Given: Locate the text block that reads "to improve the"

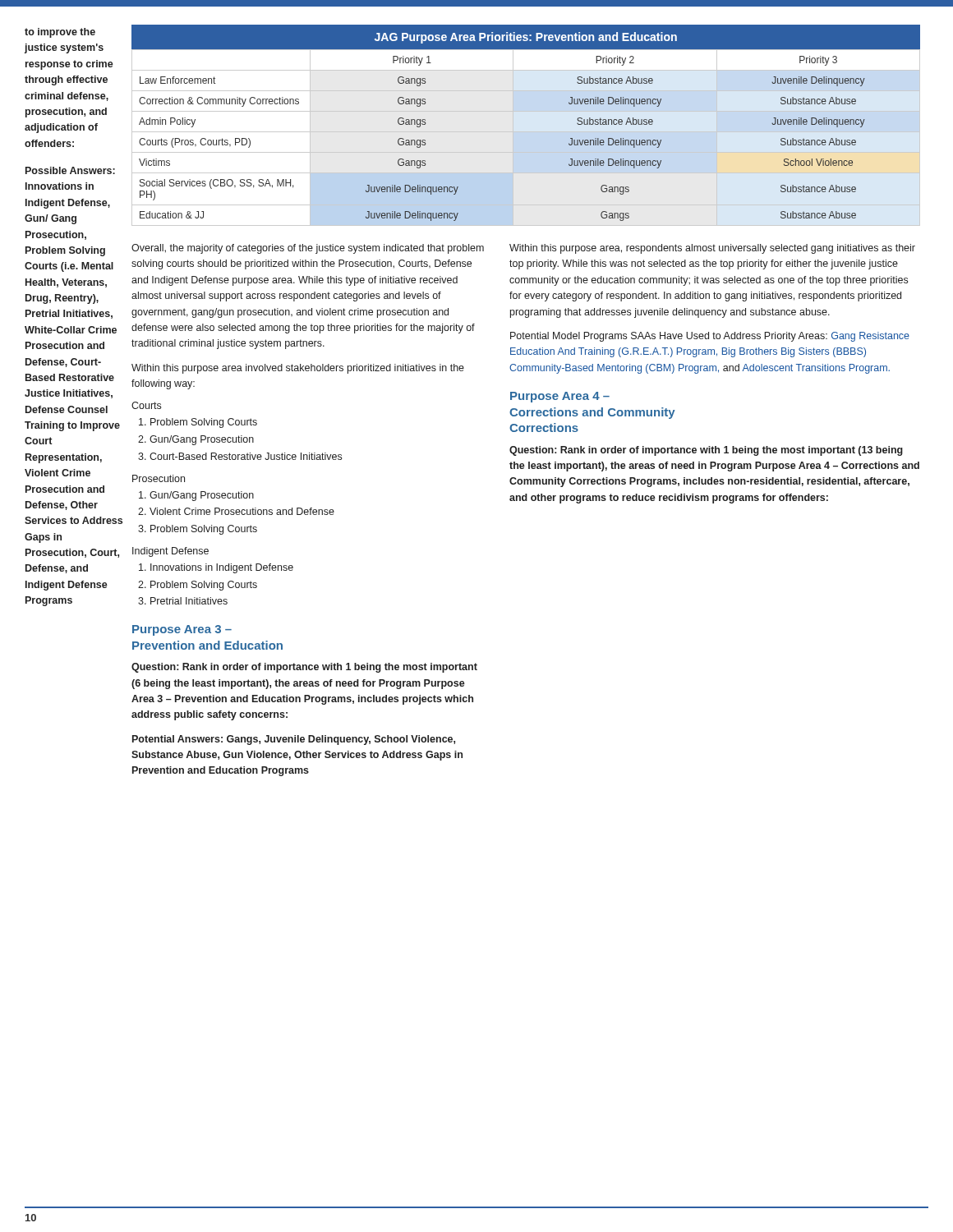Looking at the screenshot, I should click(69, 88).
